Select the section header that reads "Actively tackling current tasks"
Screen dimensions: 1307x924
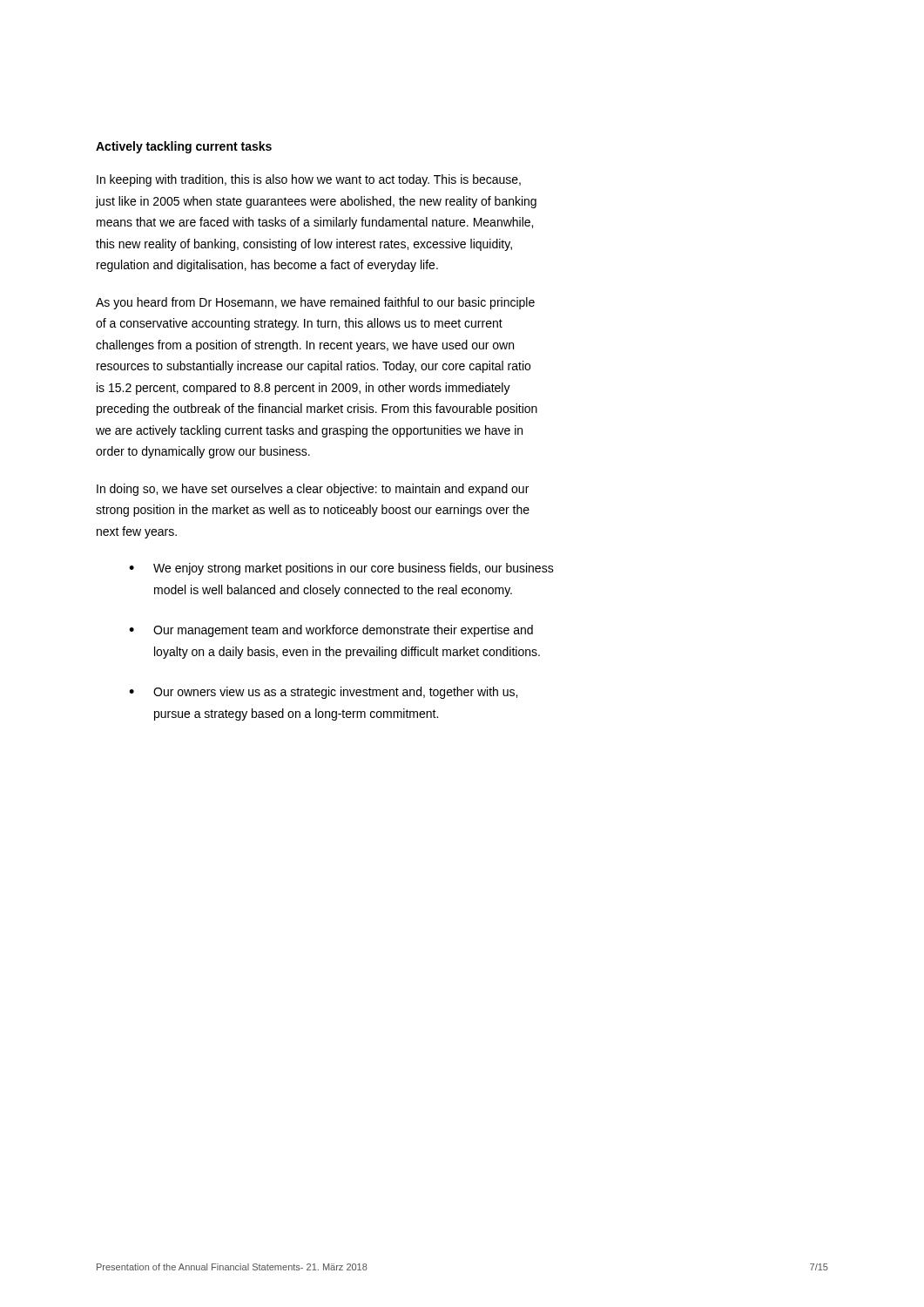[184, 146]
